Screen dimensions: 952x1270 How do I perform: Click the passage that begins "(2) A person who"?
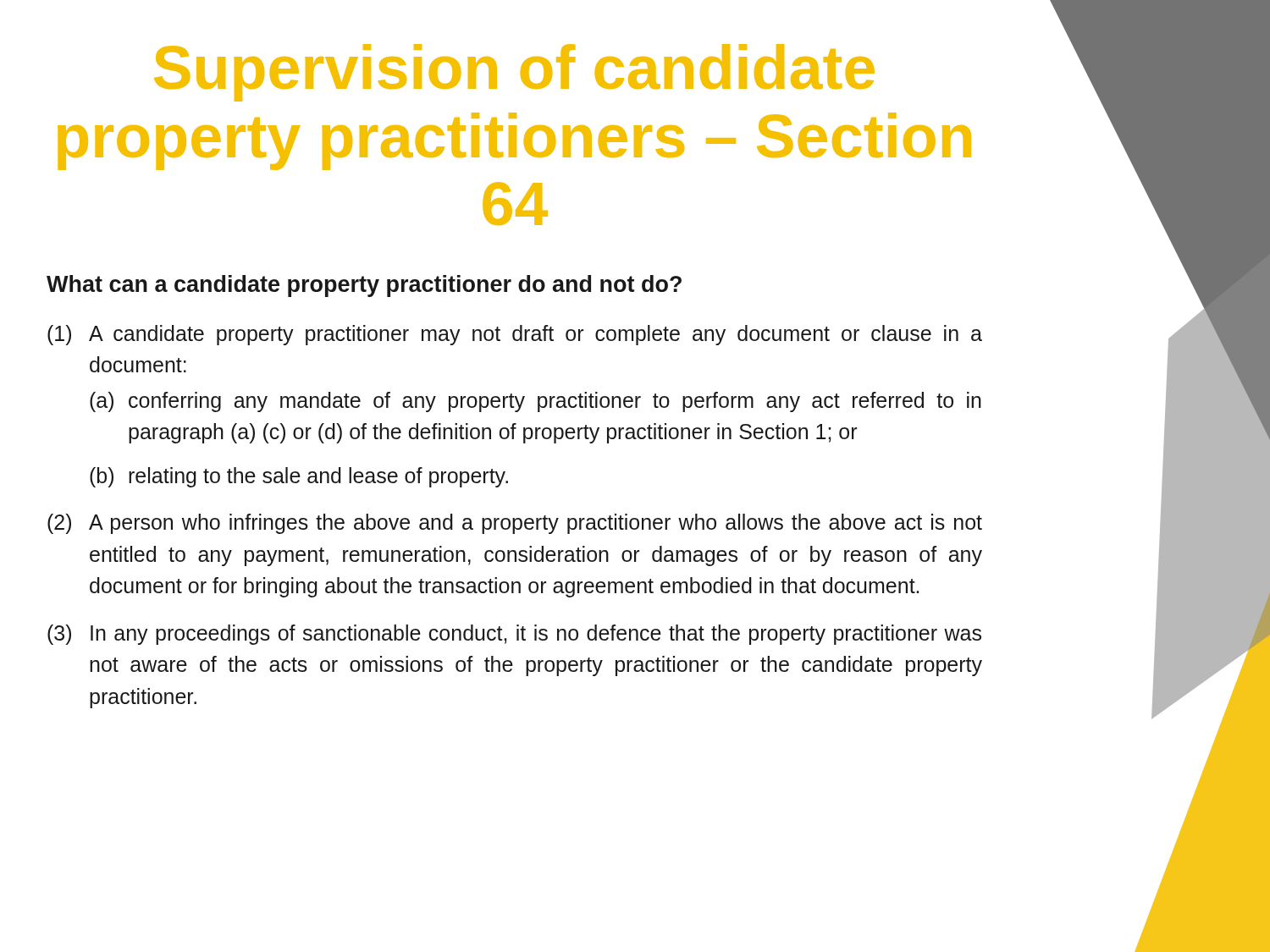pos(514,555)
